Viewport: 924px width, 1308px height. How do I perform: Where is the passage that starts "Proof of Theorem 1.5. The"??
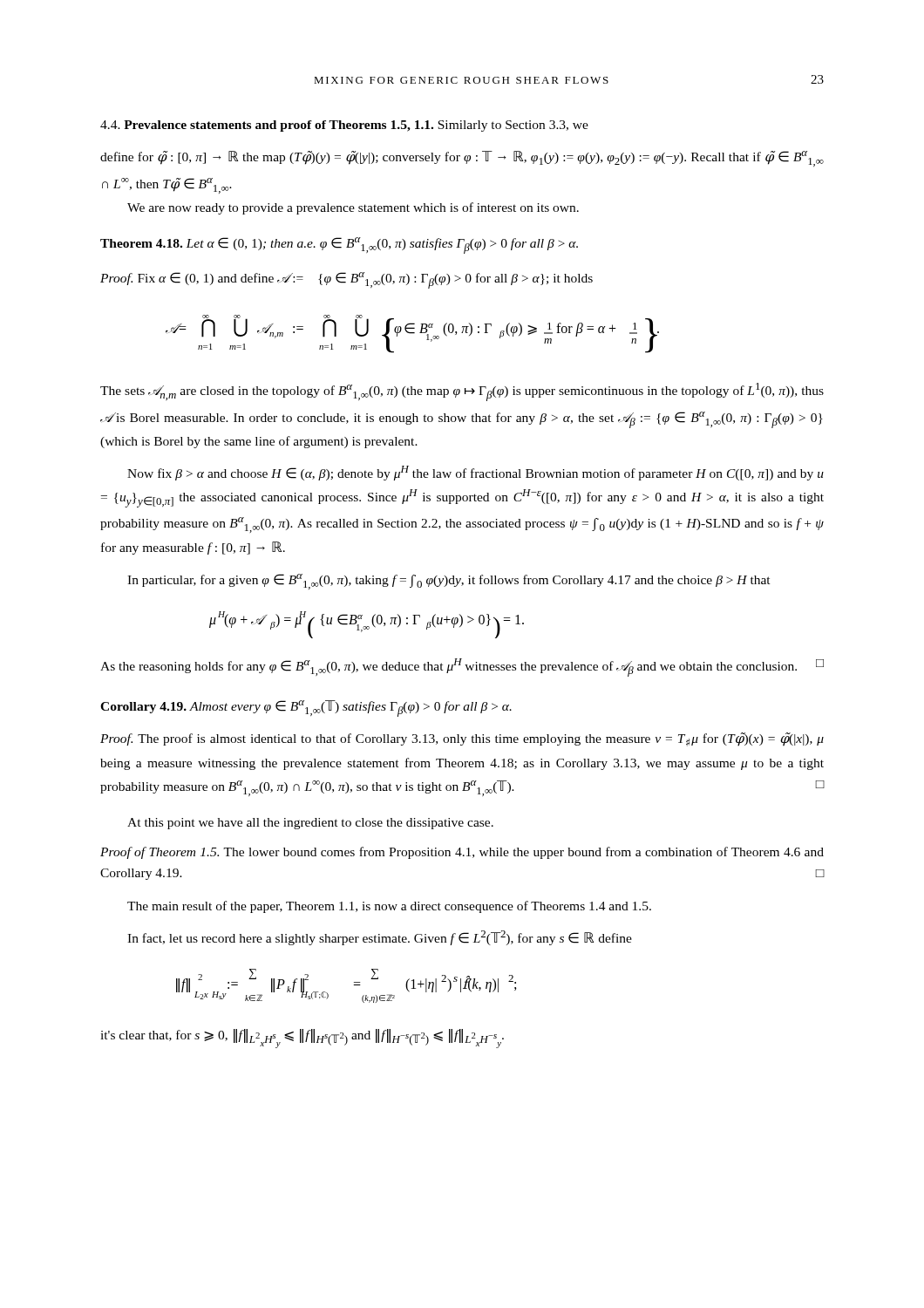[462, 864]
